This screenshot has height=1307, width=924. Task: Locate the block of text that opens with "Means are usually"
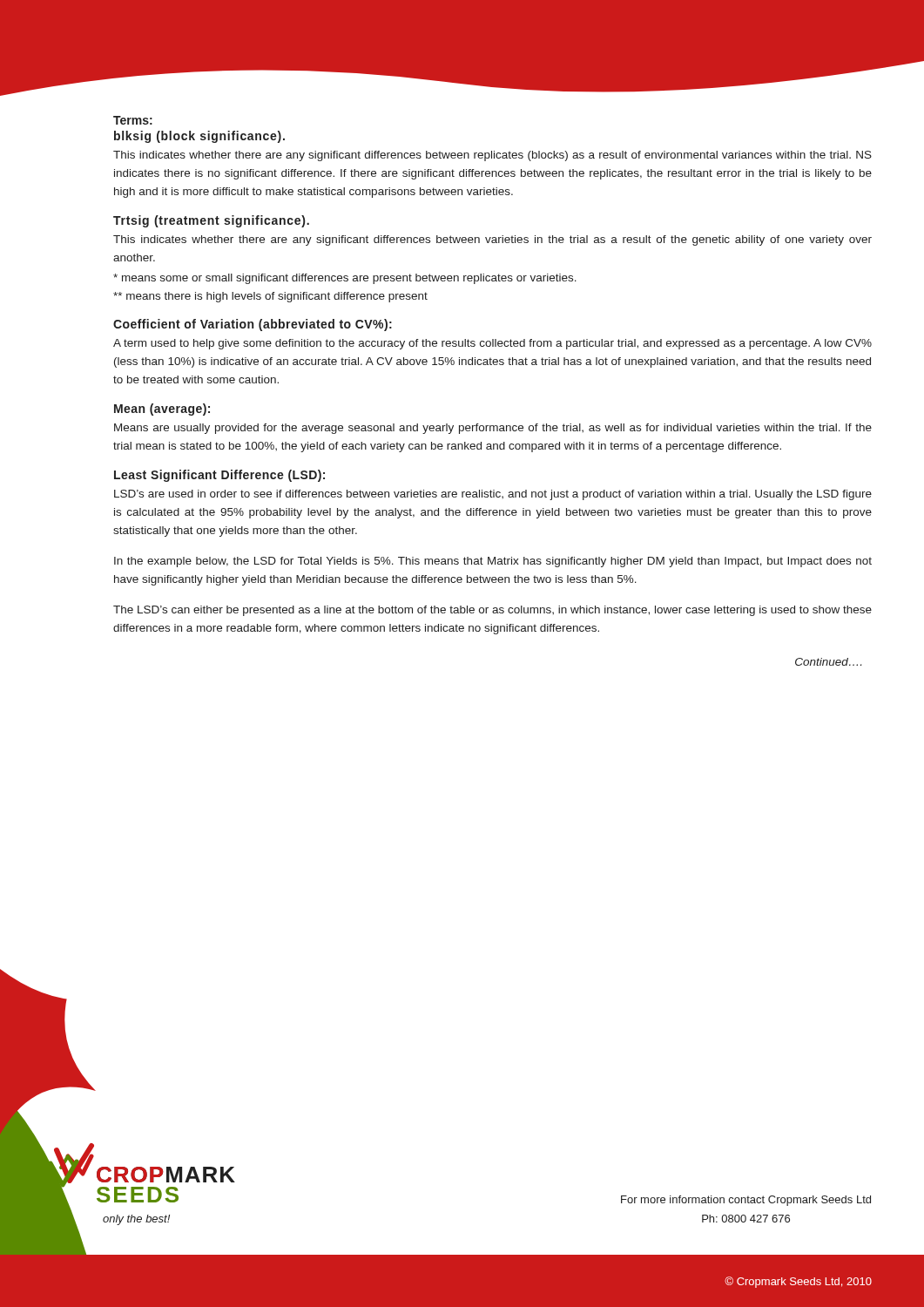(x=492, y=437)
